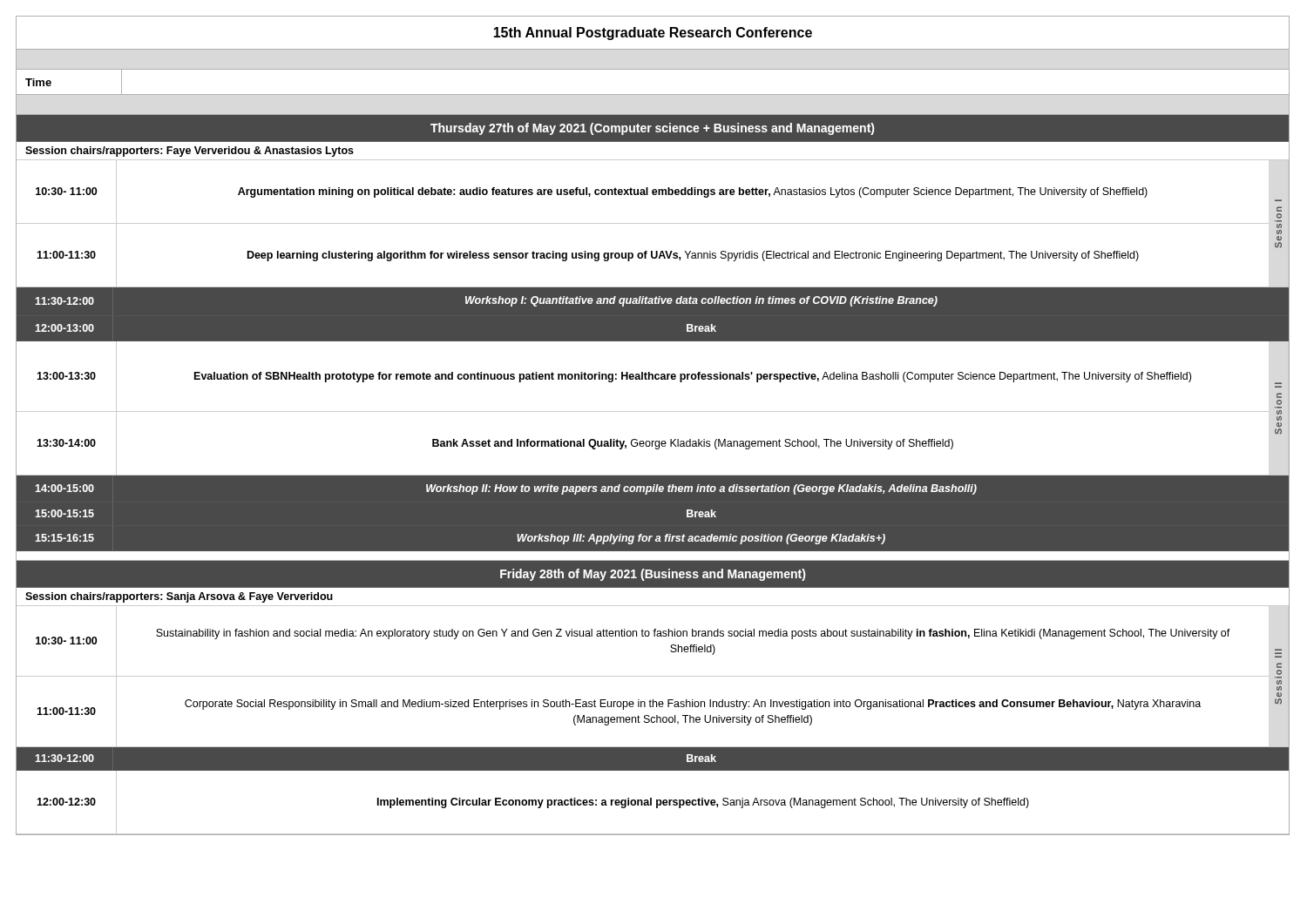This screenshot has width=1307, height=924.
Task: Navigate to the text starting "Friday 28th of May 2021"
Action: [653, 574]
